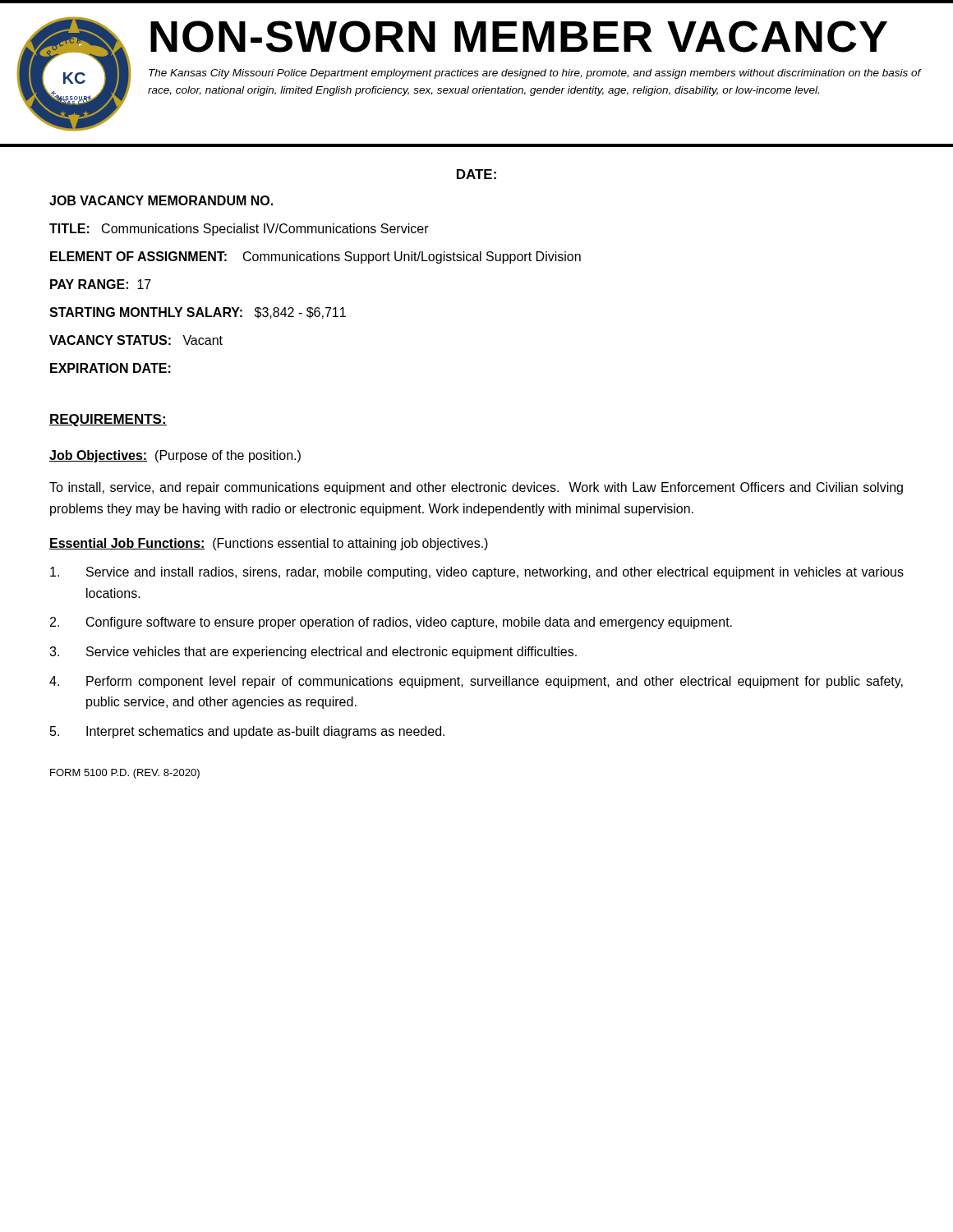The width and height of the screenshot is (953, 1232).
Task: Find the block on this page that starts "Service and install radios,"
Action: (476, 583)
